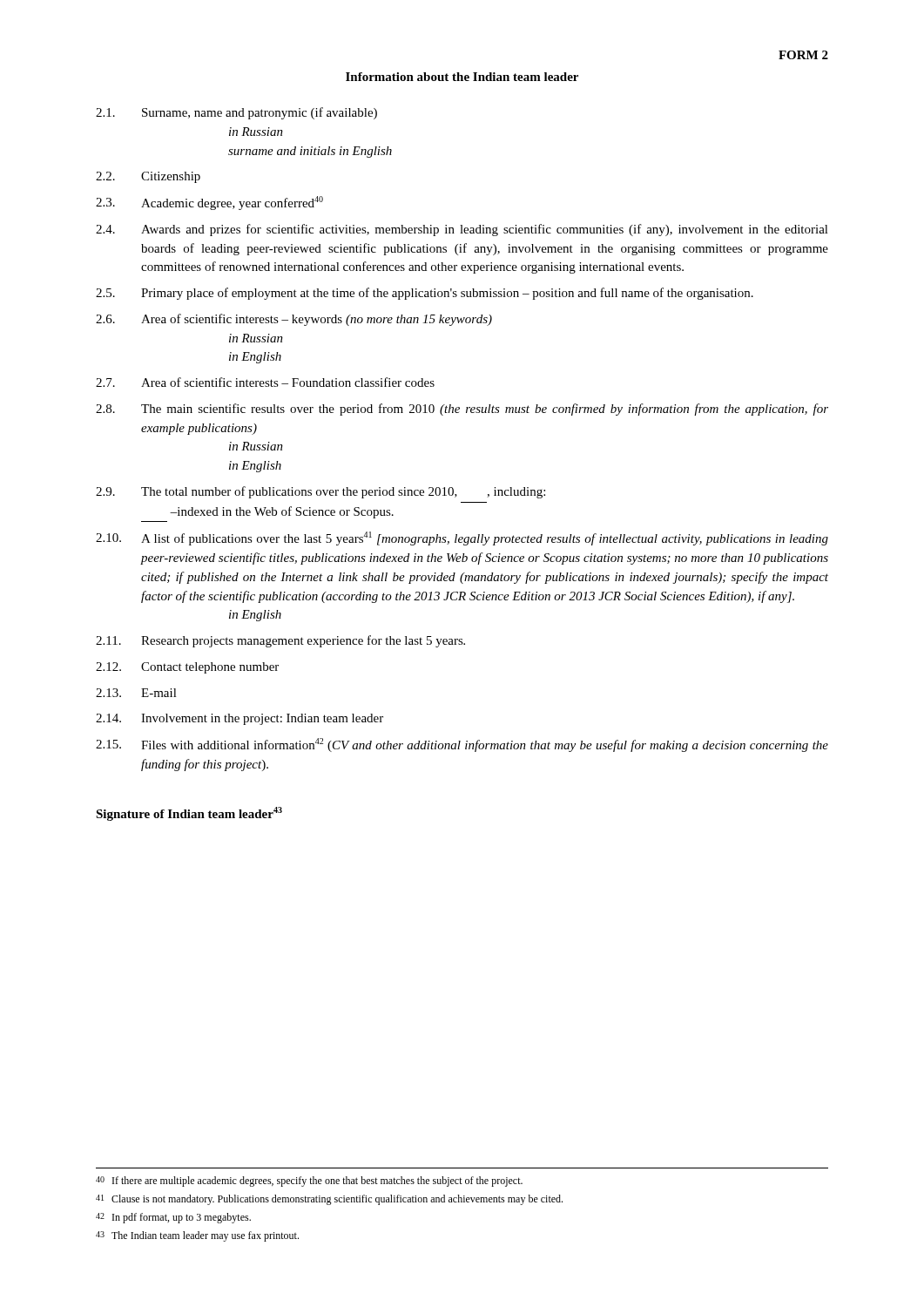Where does it say "2.13. E-mail"?
924x1307 pixels.
click(108, 692)
